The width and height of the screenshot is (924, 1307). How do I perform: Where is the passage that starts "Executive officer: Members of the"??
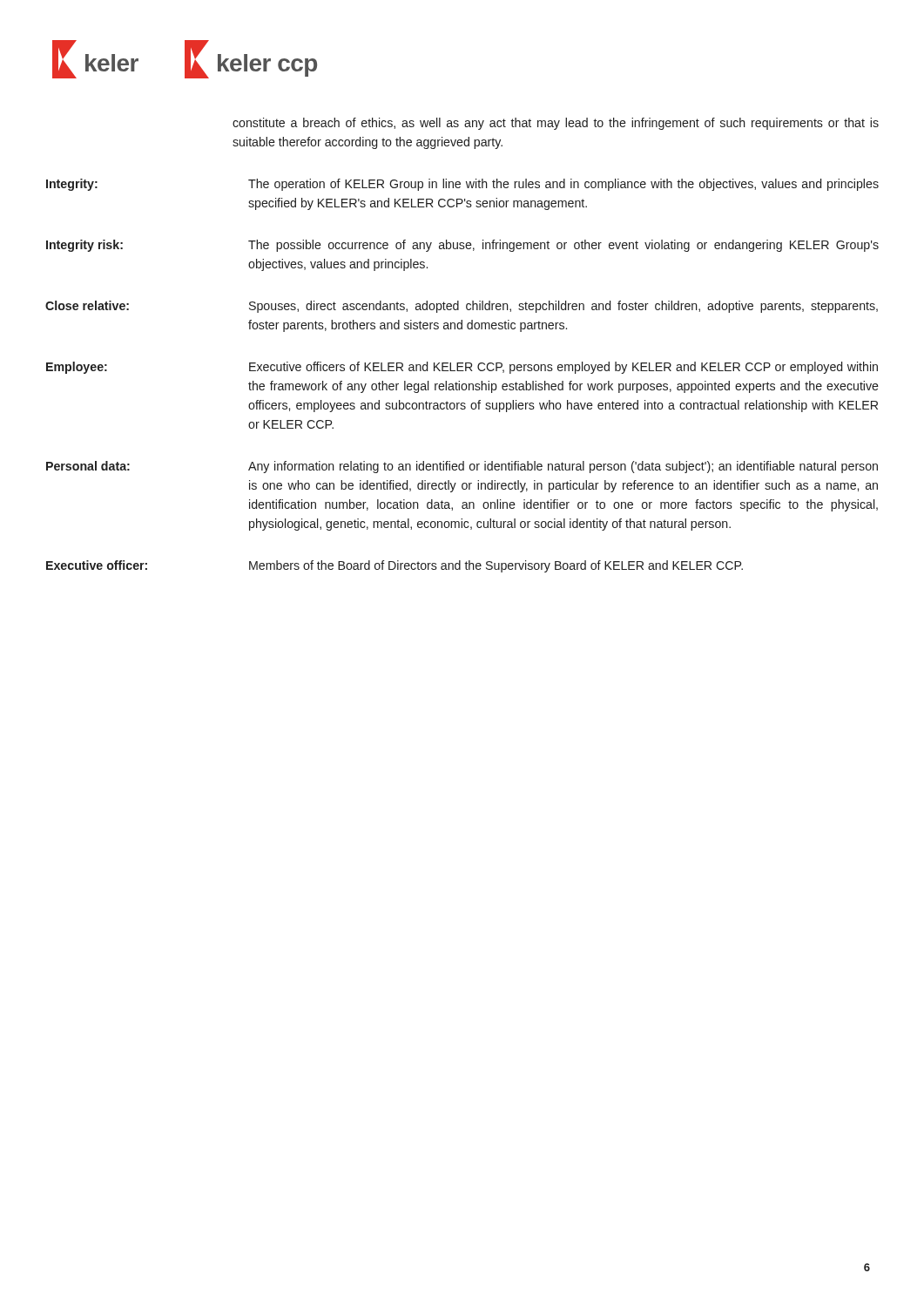[x=462, y=565]
